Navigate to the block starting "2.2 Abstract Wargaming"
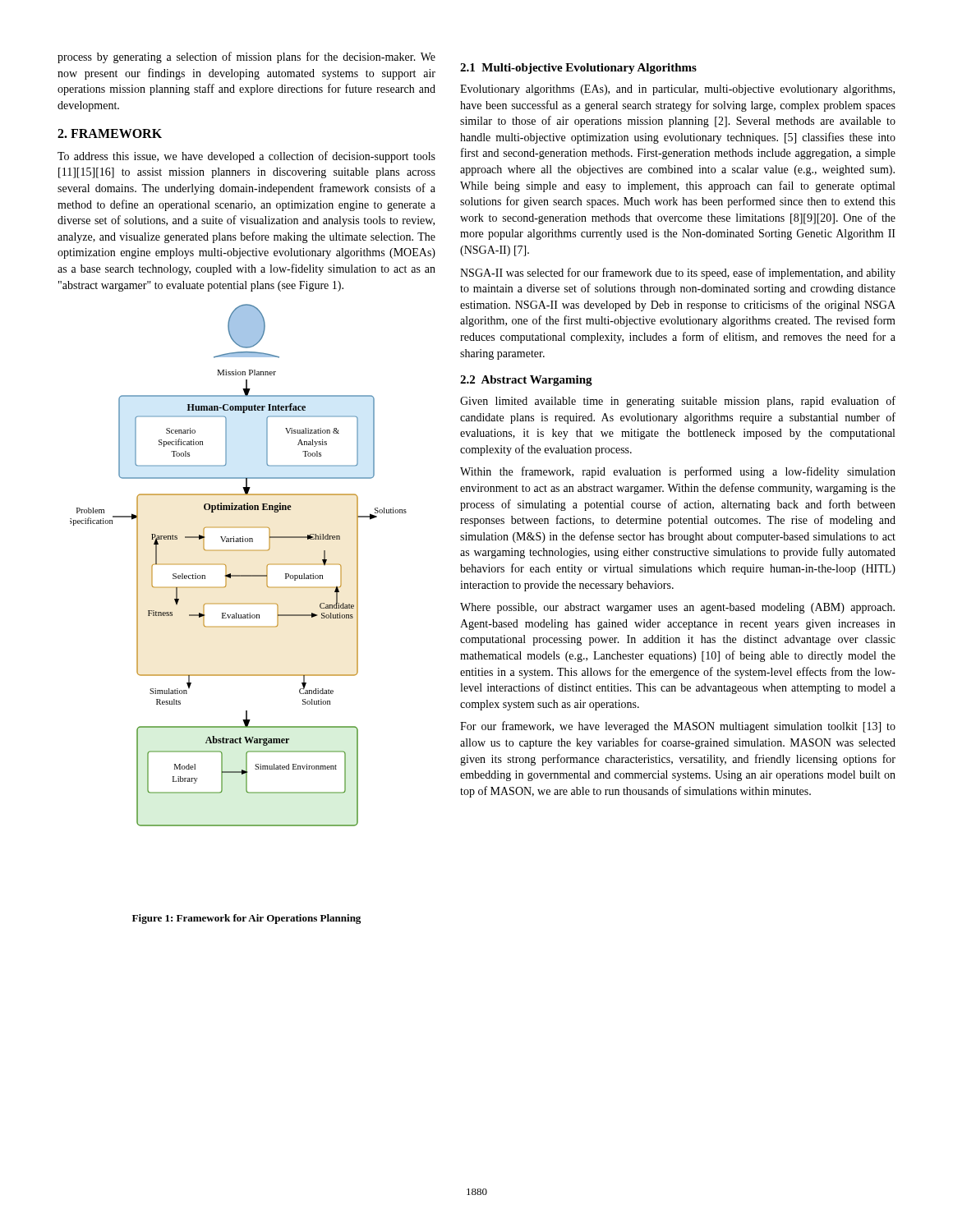This screenshot has height=1232, width=953. (526, 381)
